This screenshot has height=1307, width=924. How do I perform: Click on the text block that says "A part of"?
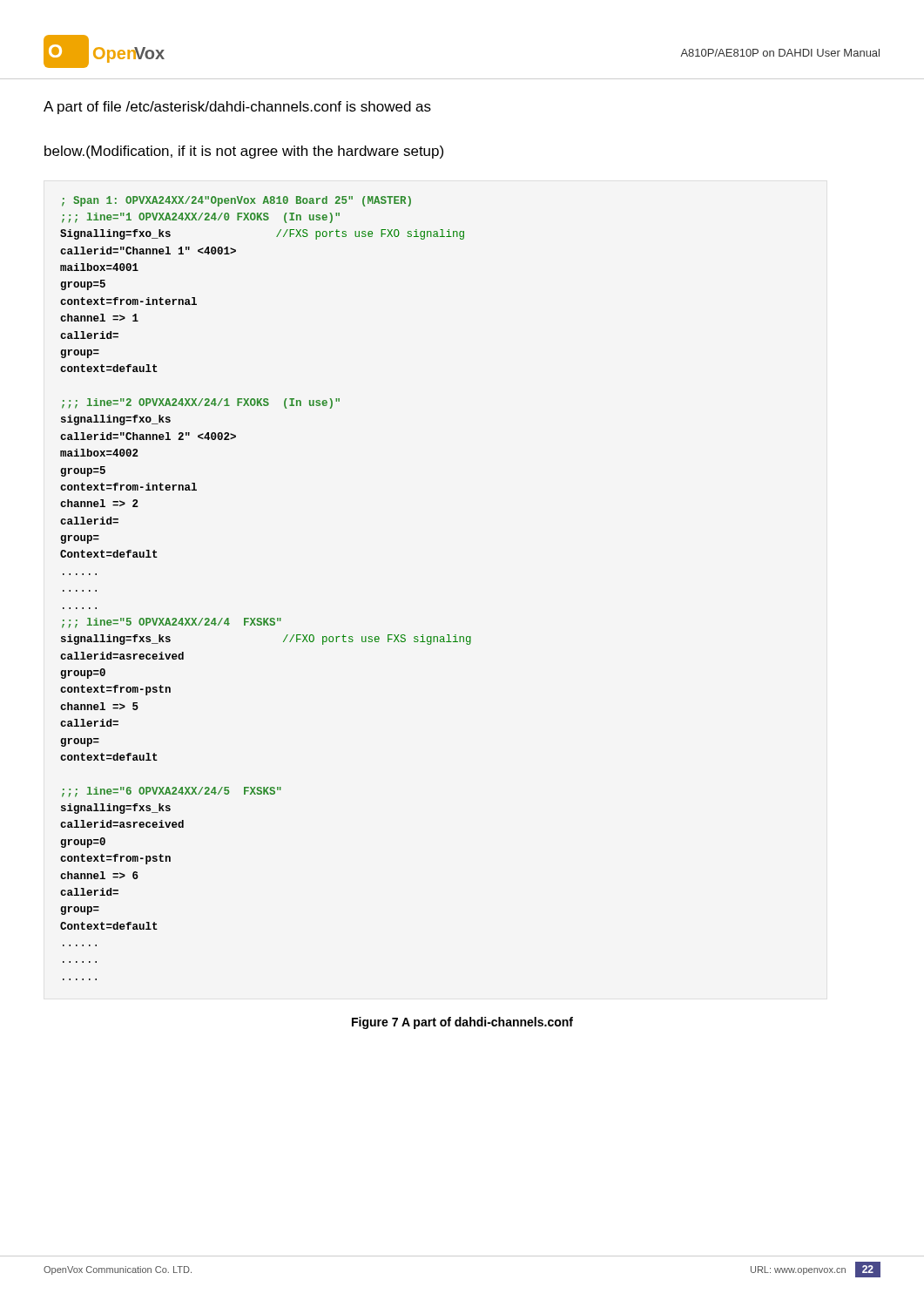click(x=237, y=108)
